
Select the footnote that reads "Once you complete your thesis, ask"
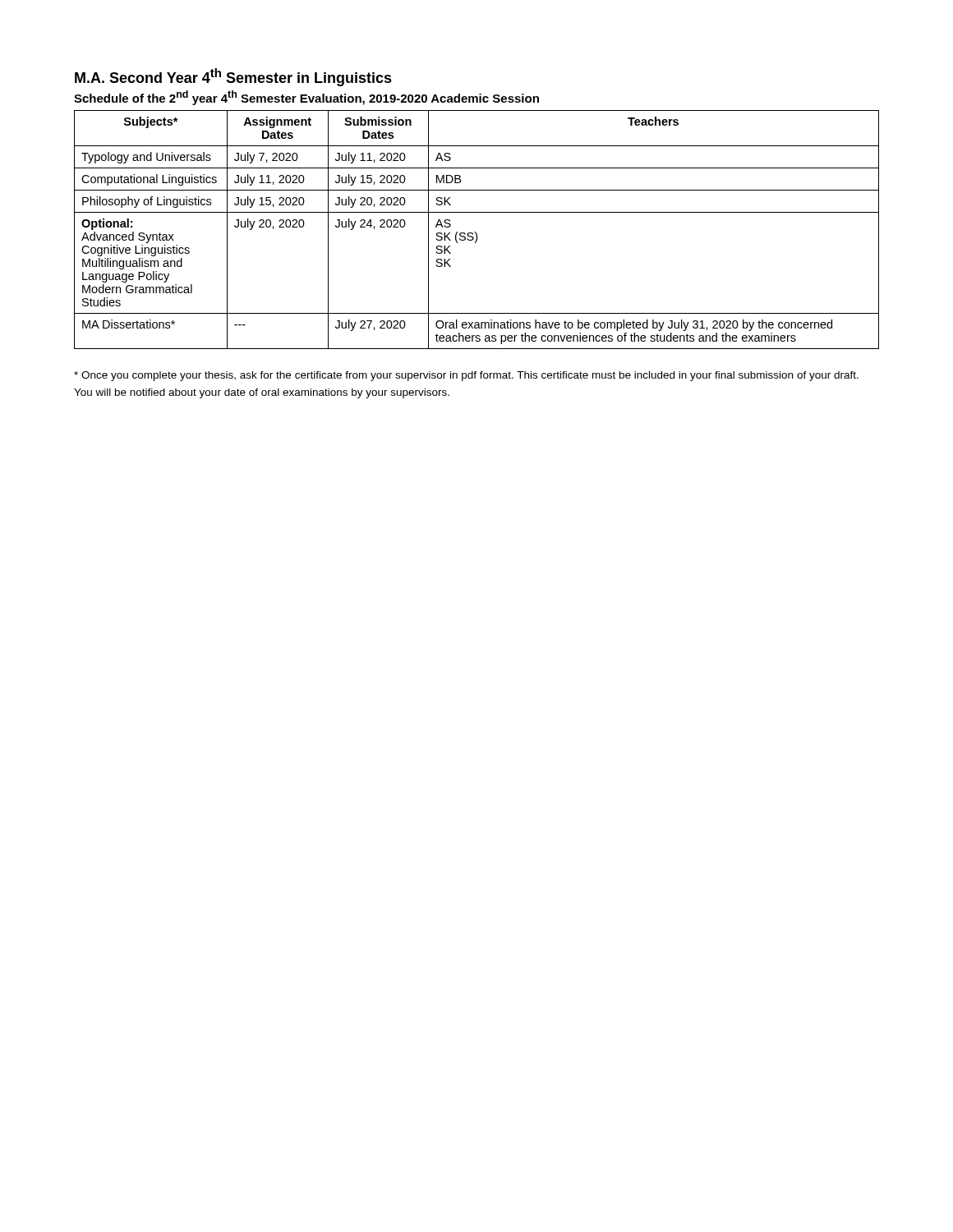[466, 384]
